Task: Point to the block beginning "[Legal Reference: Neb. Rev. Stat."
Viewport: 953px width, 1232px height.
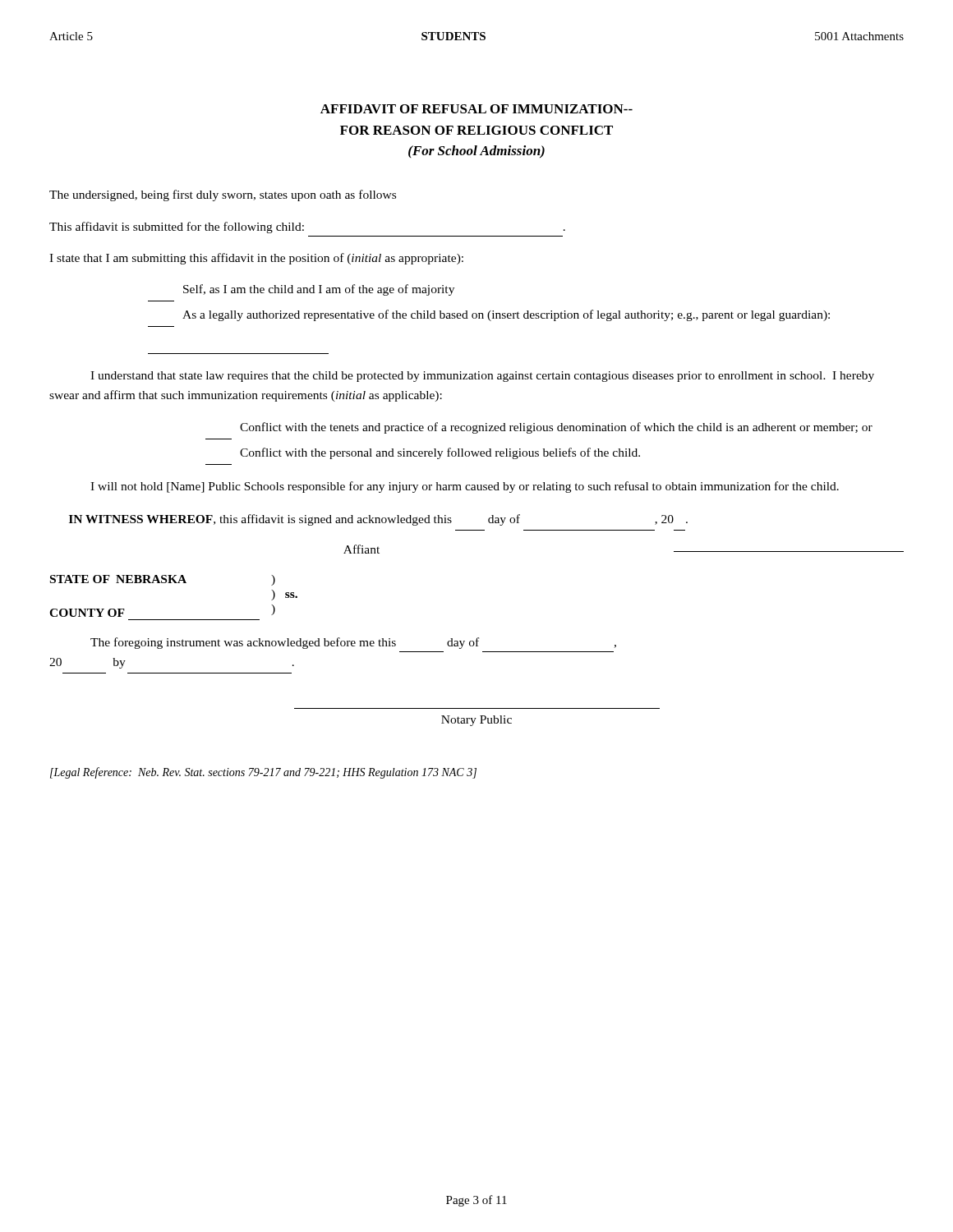Action: pyautogui.click(x=263, y=773)
